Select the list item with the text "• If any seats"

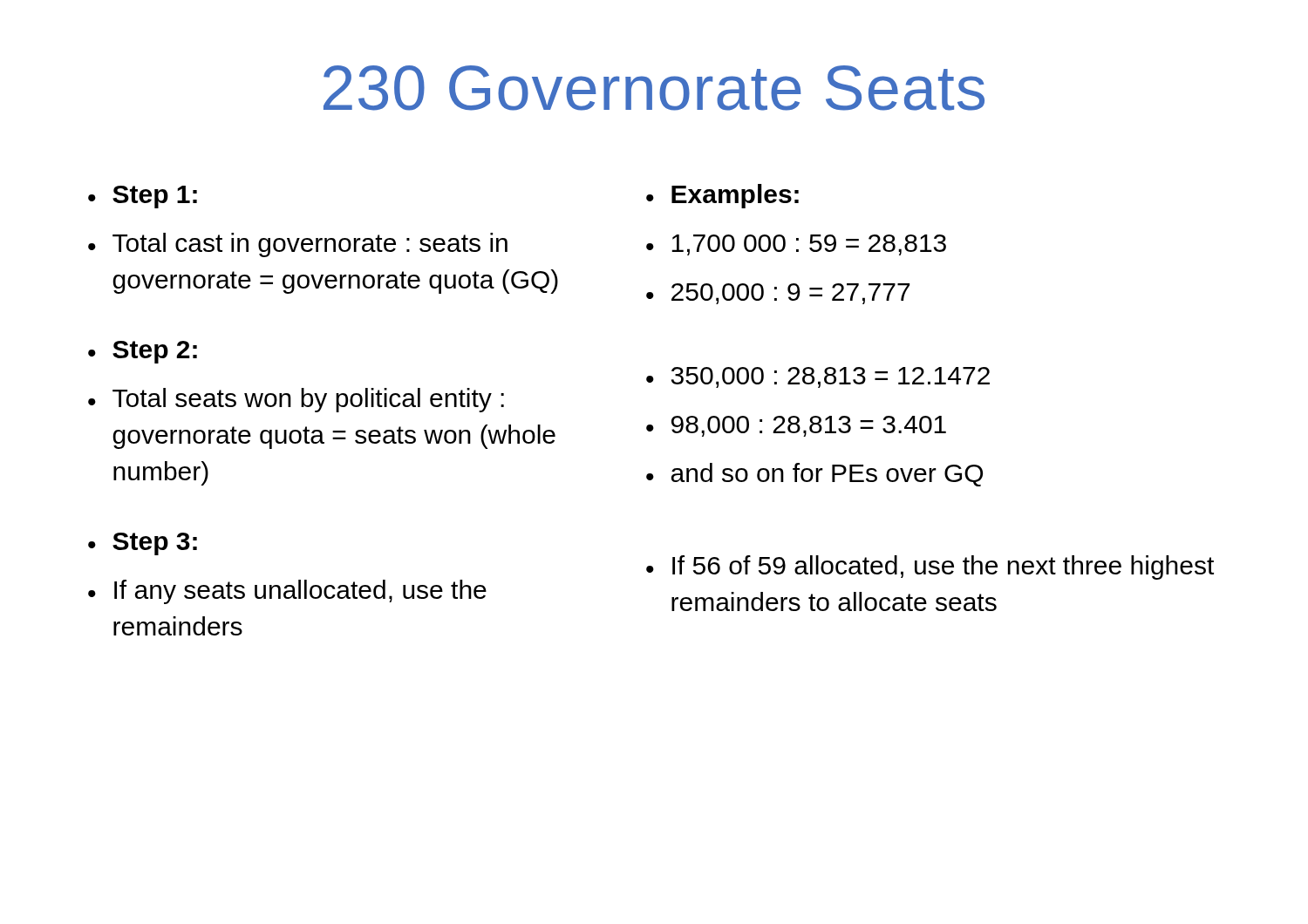tap(331, 608)
